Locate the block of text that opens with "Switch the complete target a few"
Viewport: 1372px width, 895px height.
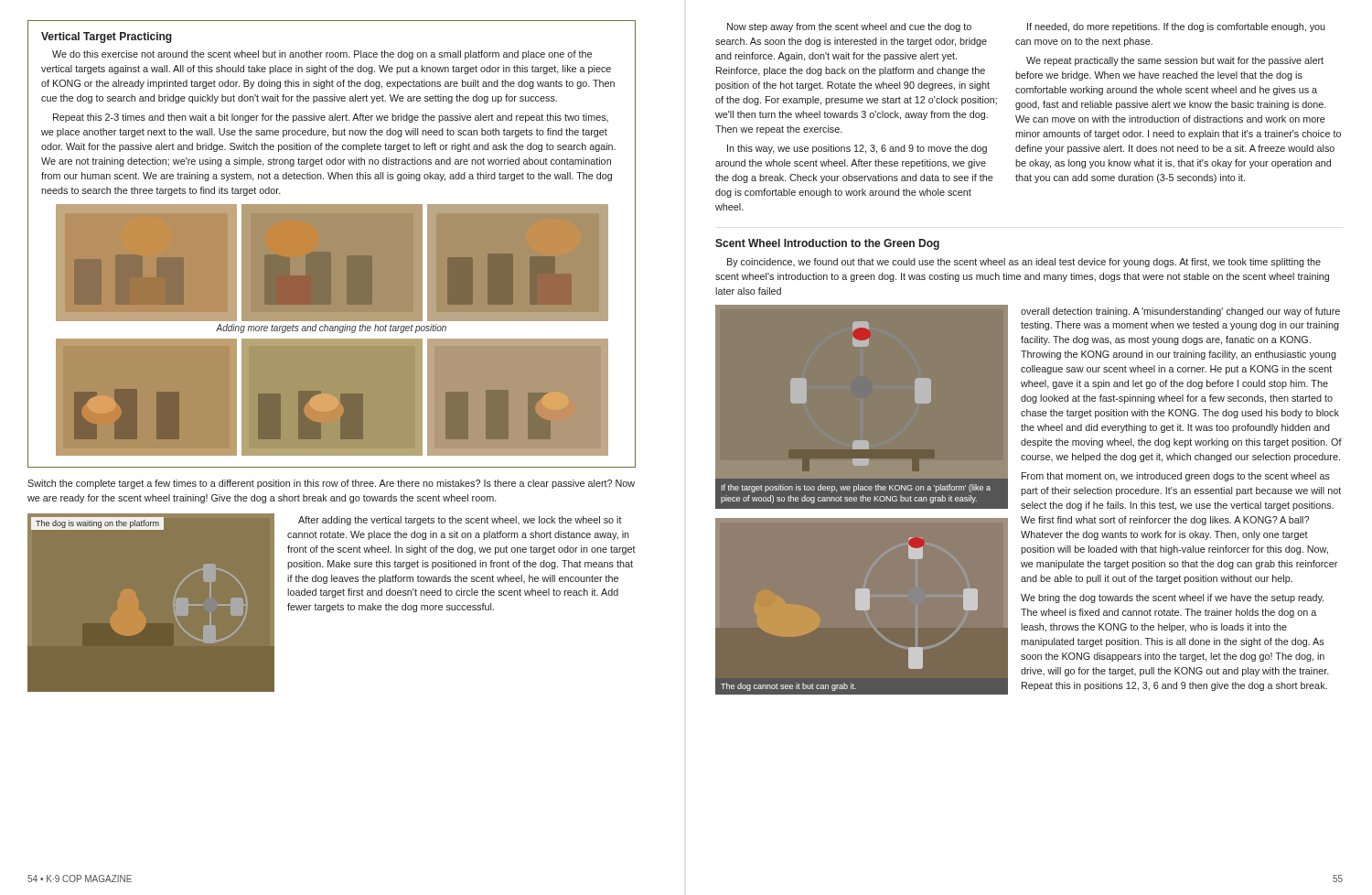332,491
